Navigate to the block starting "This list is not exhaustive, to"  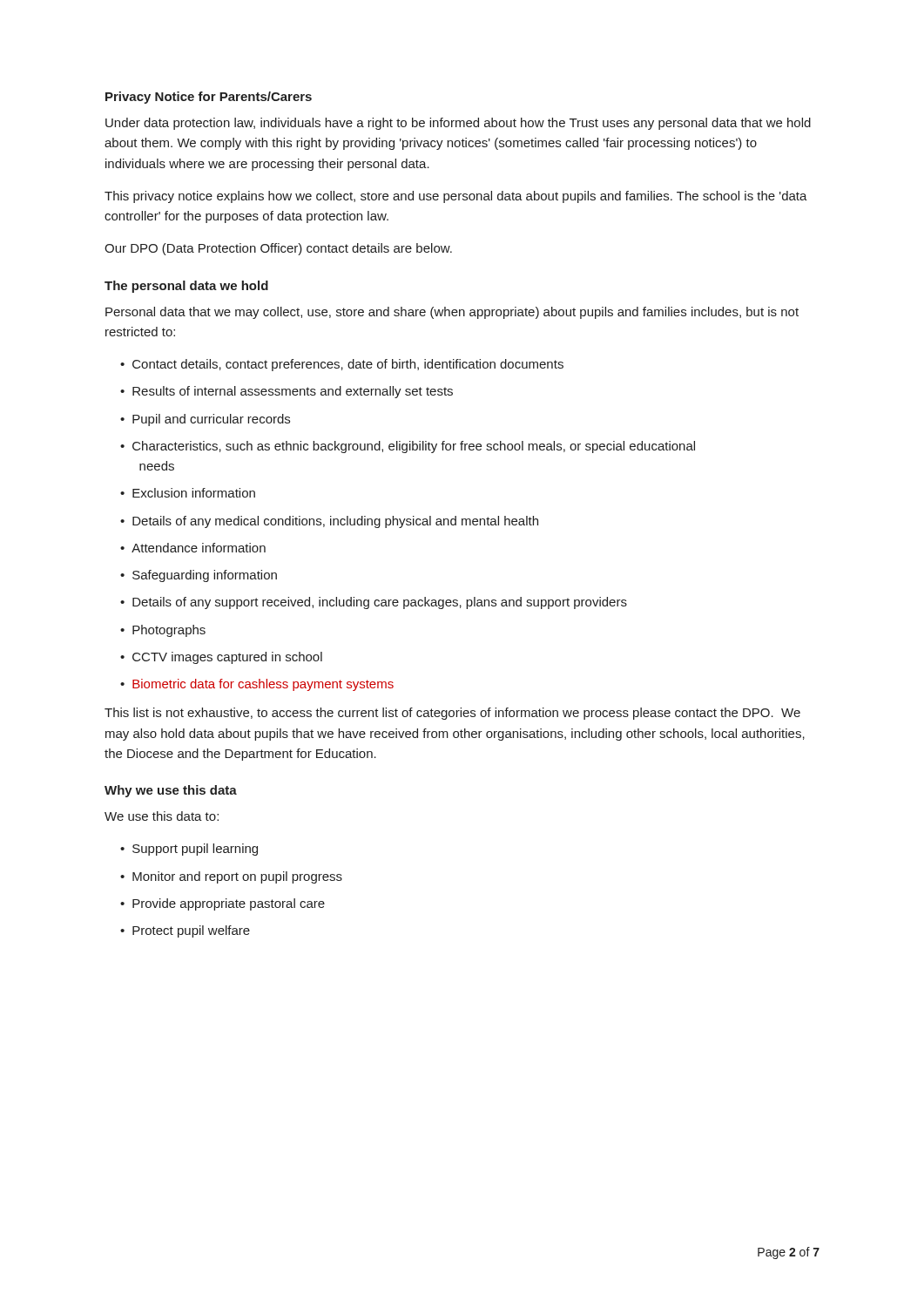coord(455,733)
